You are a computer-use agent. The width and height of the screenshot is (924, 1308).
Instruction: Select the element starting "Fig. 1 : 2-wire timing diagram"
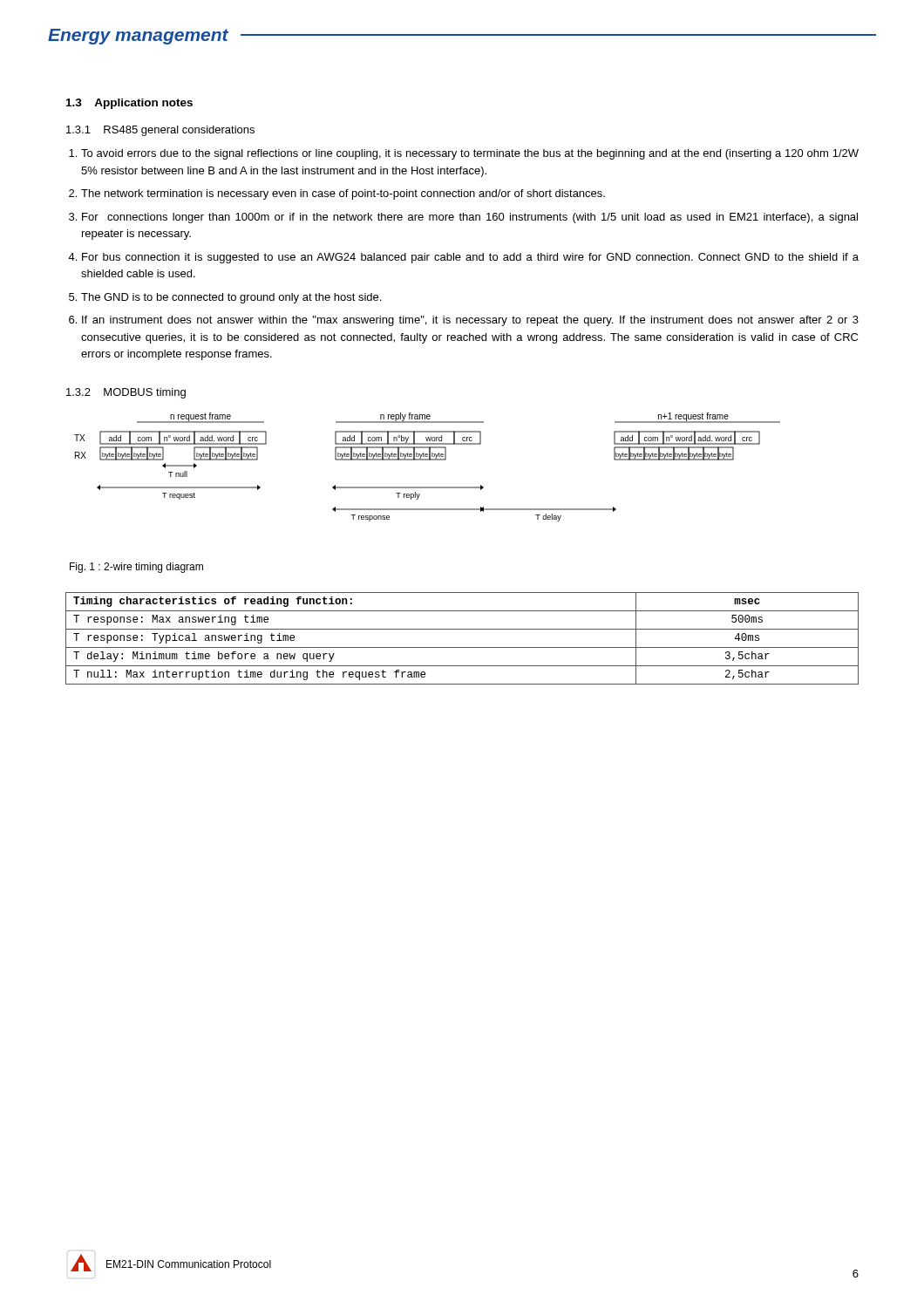click(136, 566)
